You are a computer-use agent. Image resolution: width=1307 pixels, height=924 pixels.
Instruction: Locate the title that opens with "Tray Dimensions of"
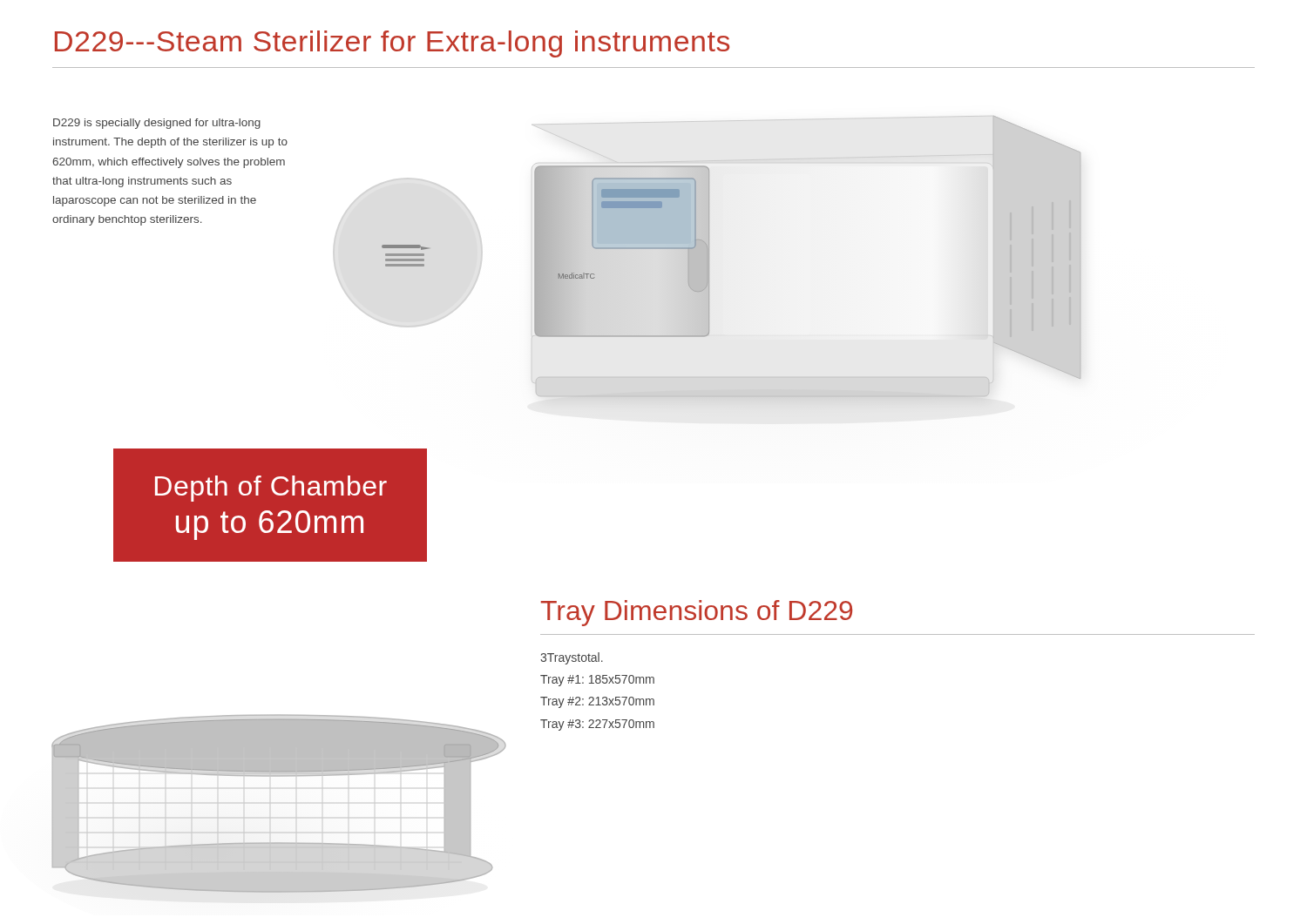697,613
